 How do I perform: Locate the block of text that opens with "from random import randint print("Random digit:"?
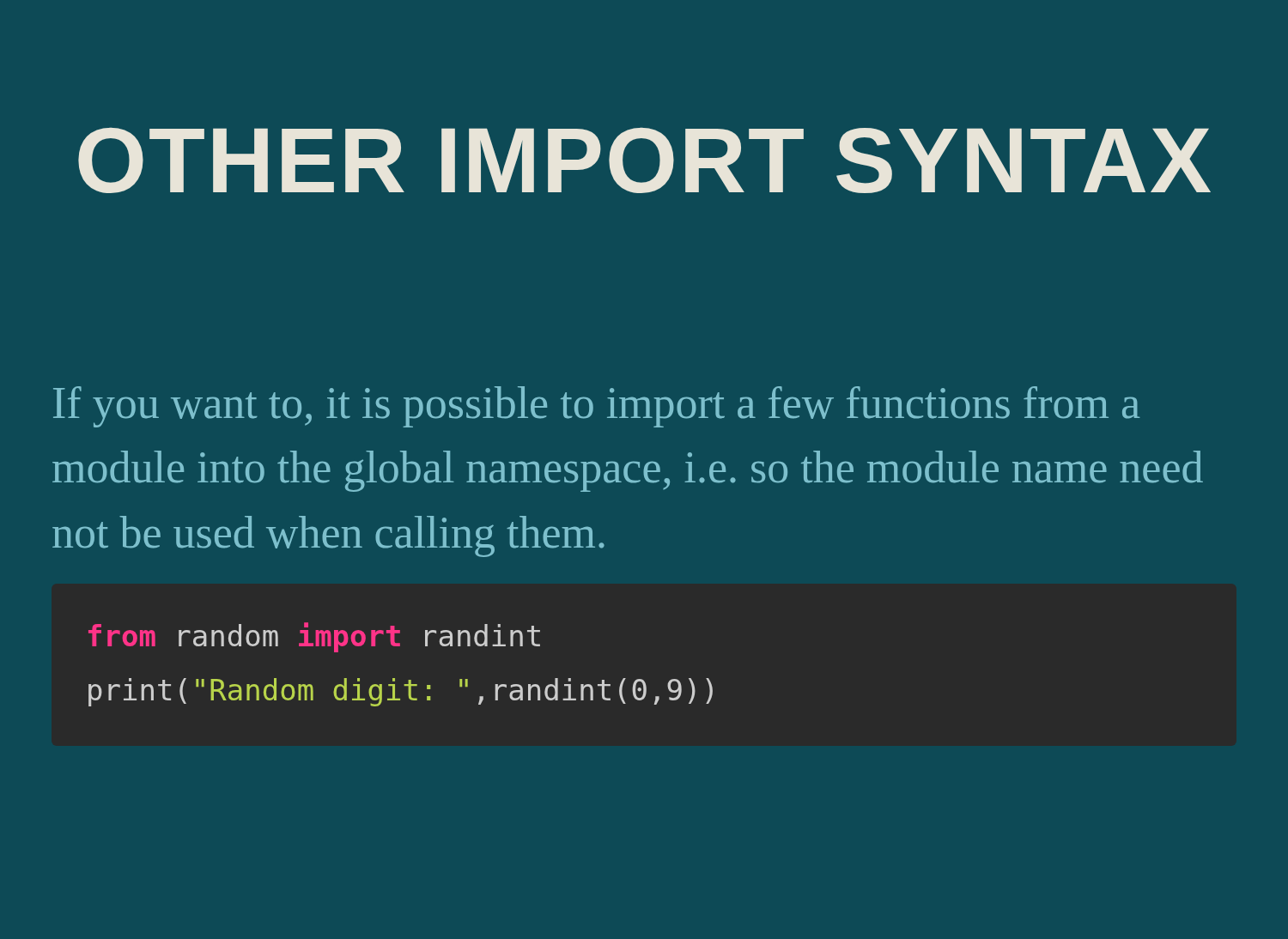click(644, 665)
